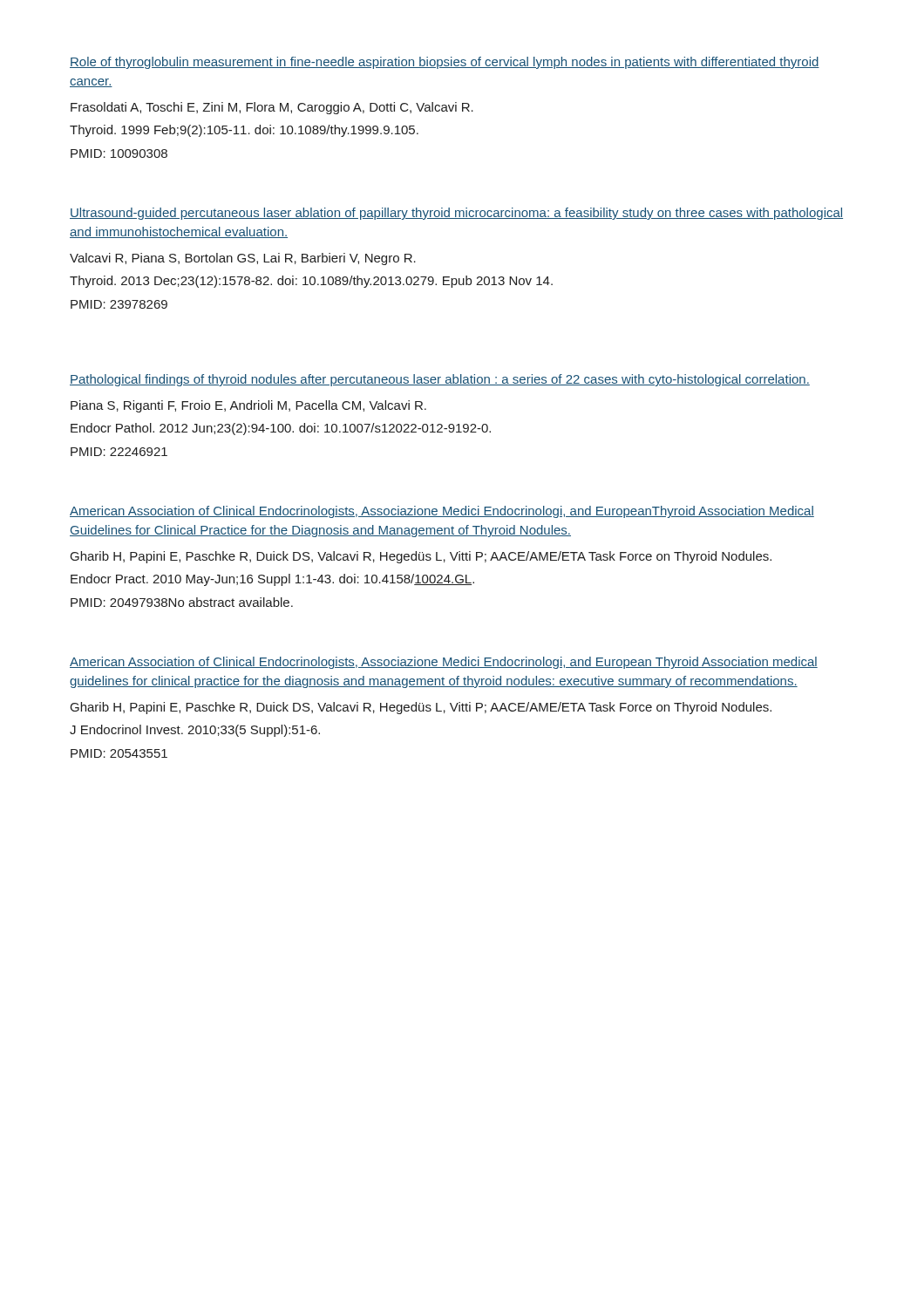Navigate to the element starting "Role of thyroglobulin measurement in fine-needle aspiration"
The width and height of the screenshot is (924, 1308).
pyautogui.click(x=462, y=71)
